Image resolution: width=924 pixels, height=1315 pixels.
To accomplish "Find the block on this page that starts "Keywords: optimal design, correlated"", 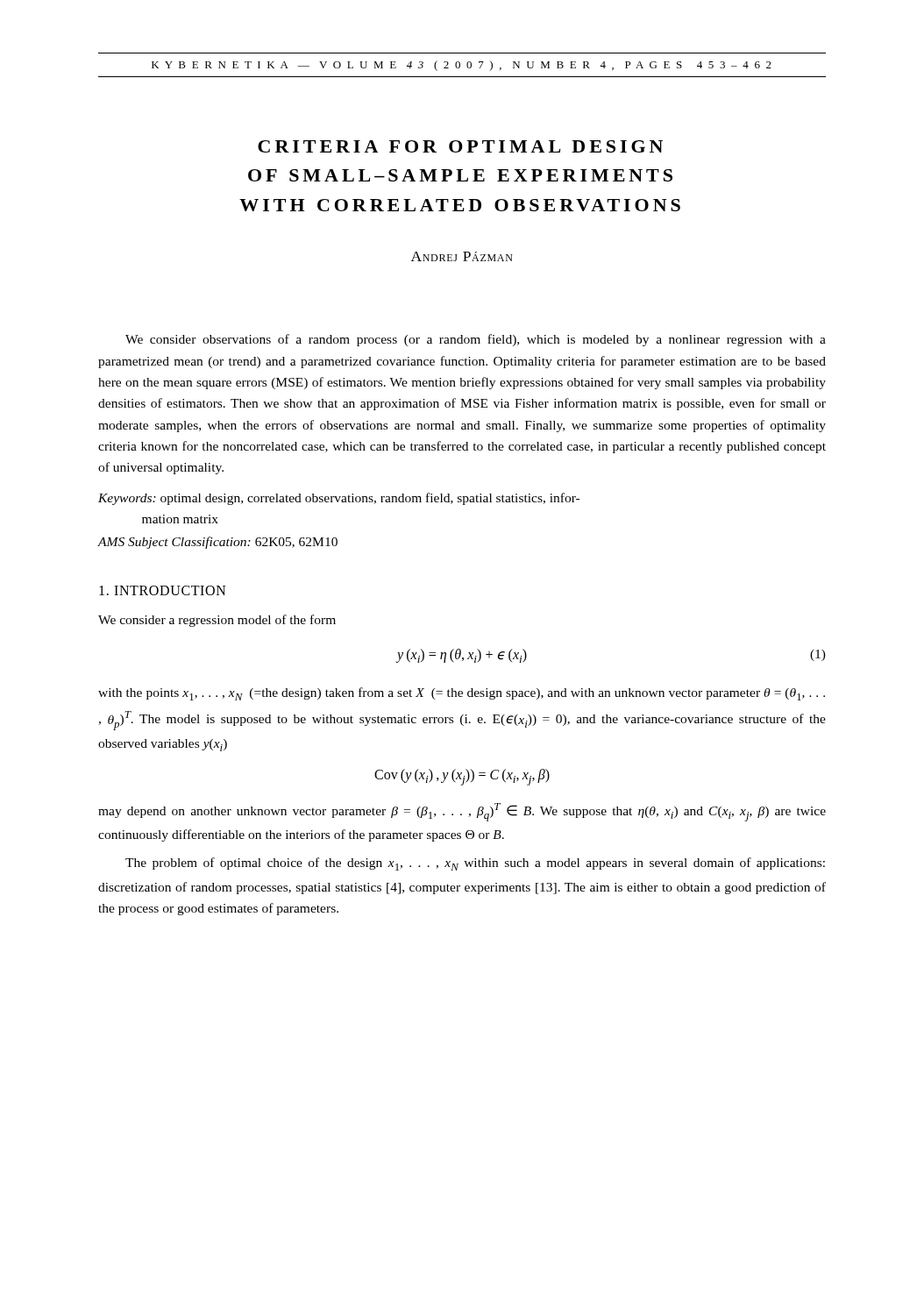I will [339, 508].
